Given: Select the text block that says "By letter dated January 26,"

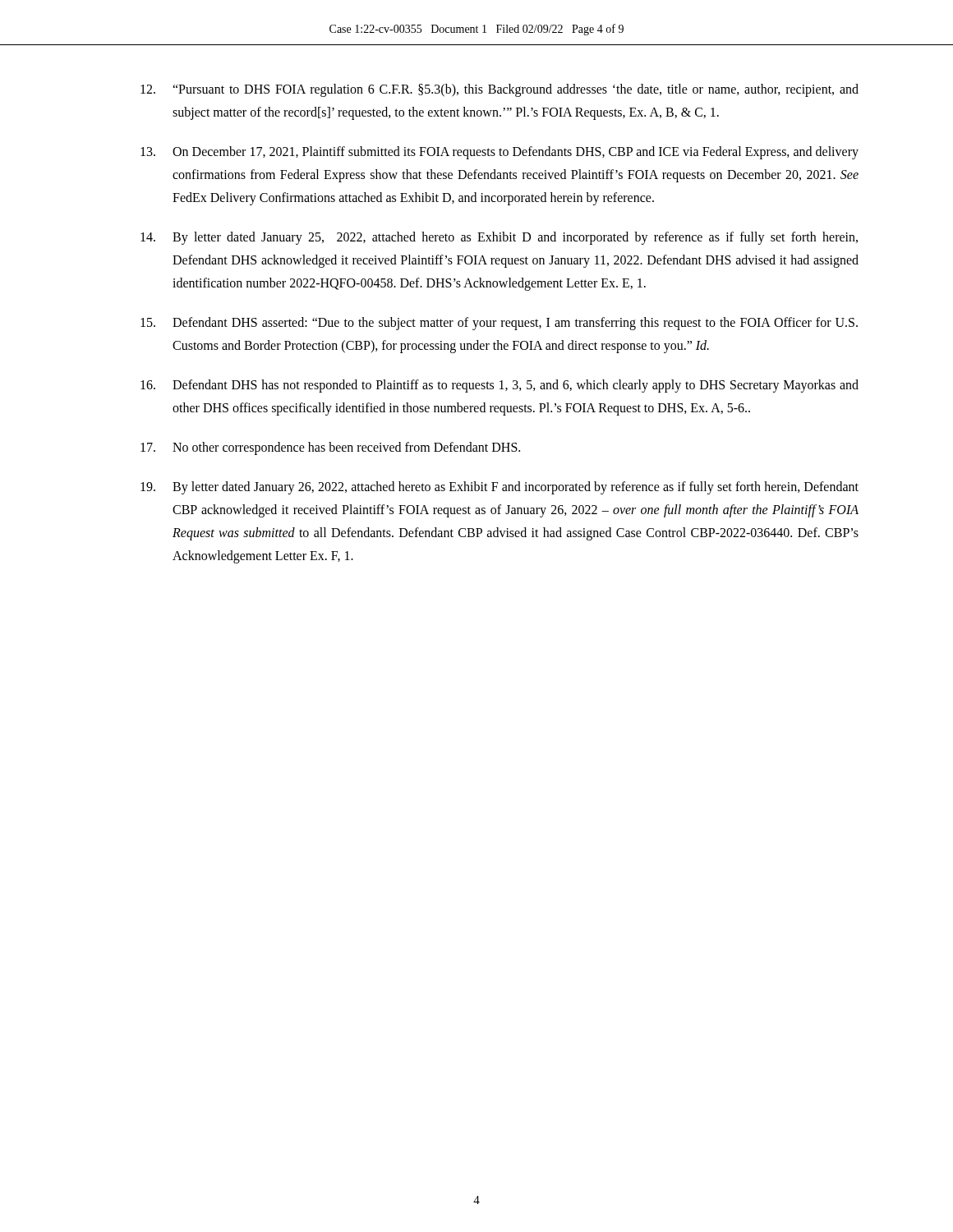Looking at the screenshot, I should click(x=474, y=522).
